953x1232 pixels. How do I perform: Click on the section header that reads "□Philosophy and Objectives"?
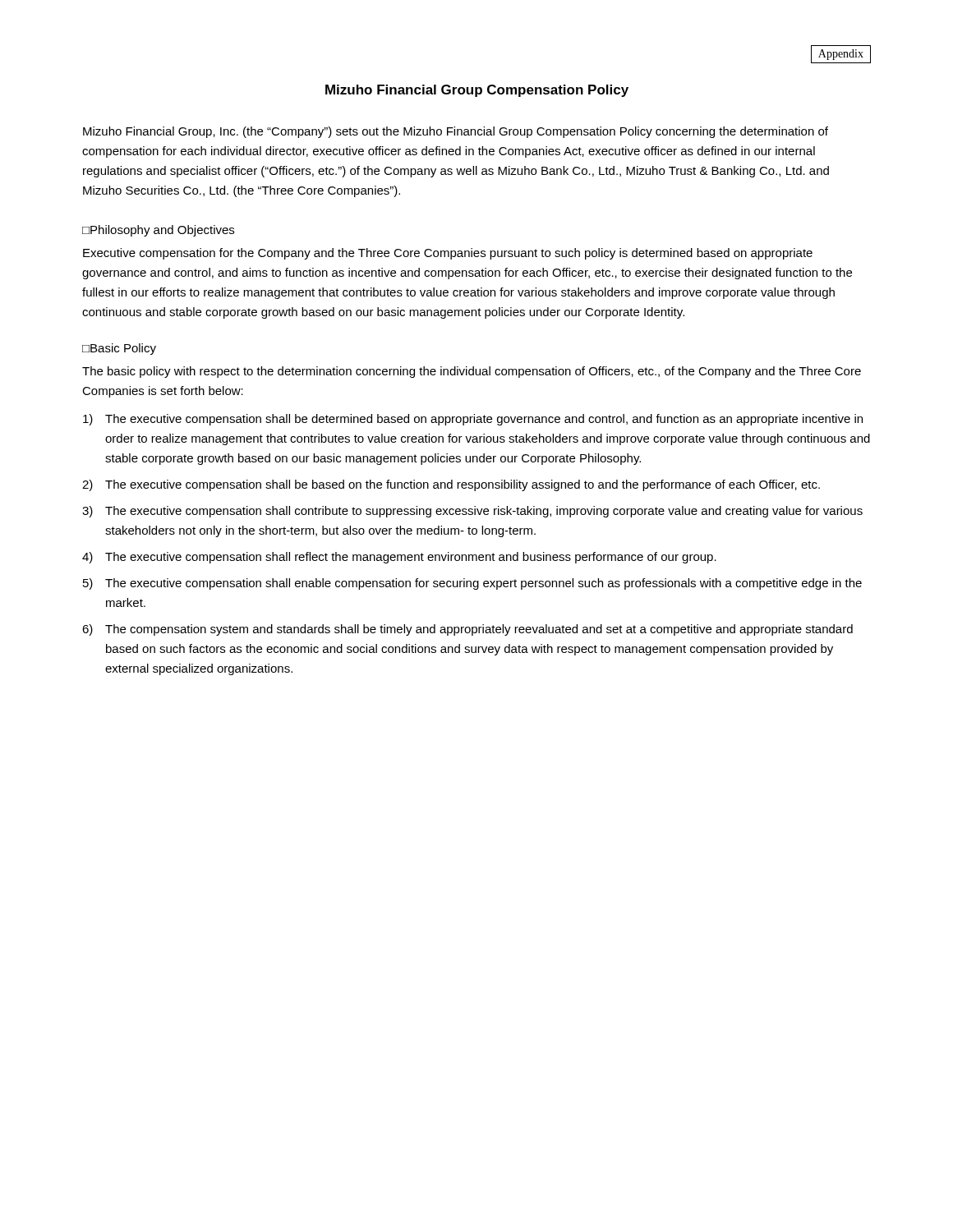[158, 230]
